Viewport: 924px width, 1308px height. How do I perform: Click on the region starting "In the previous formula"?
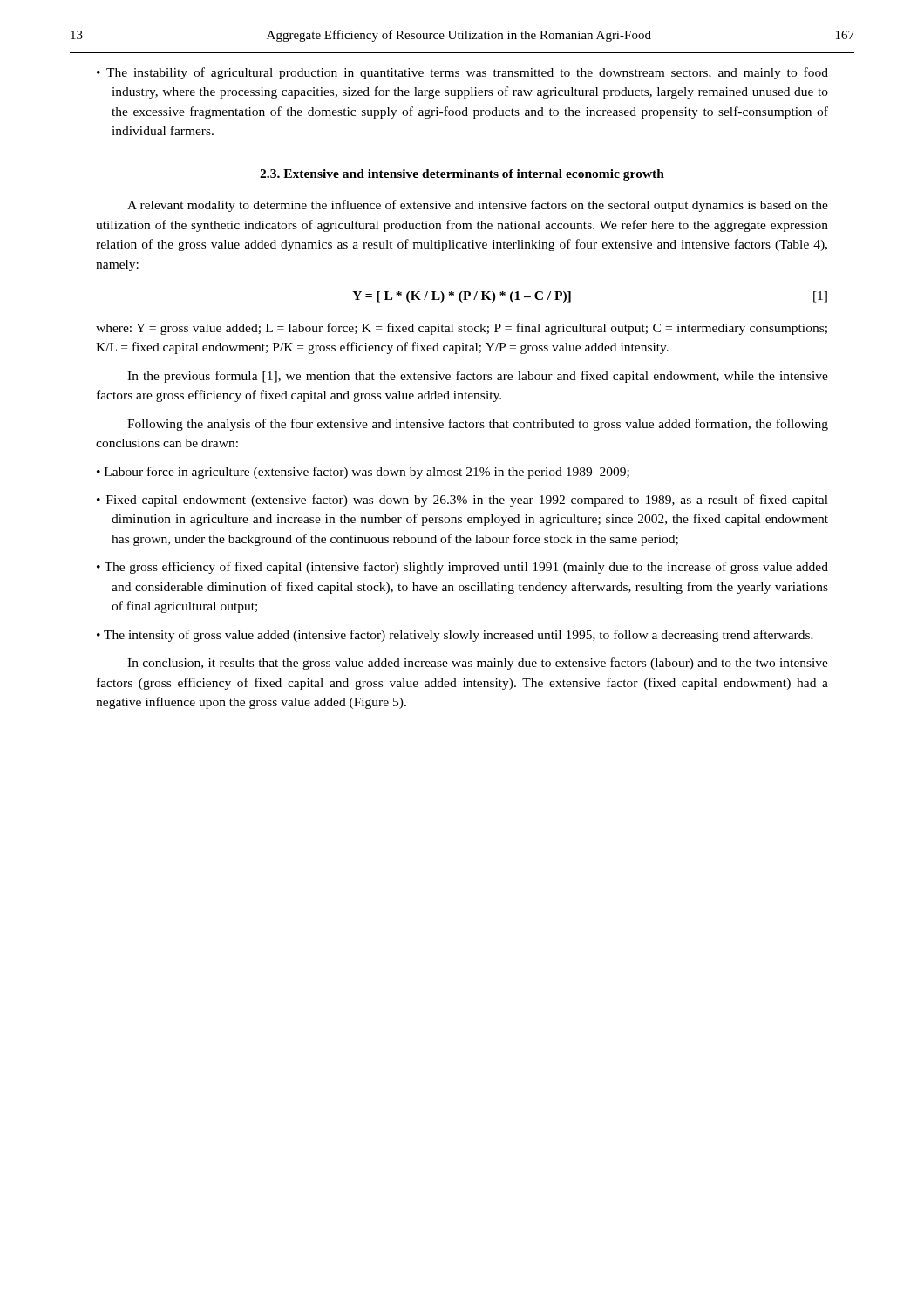coord(462,385)
